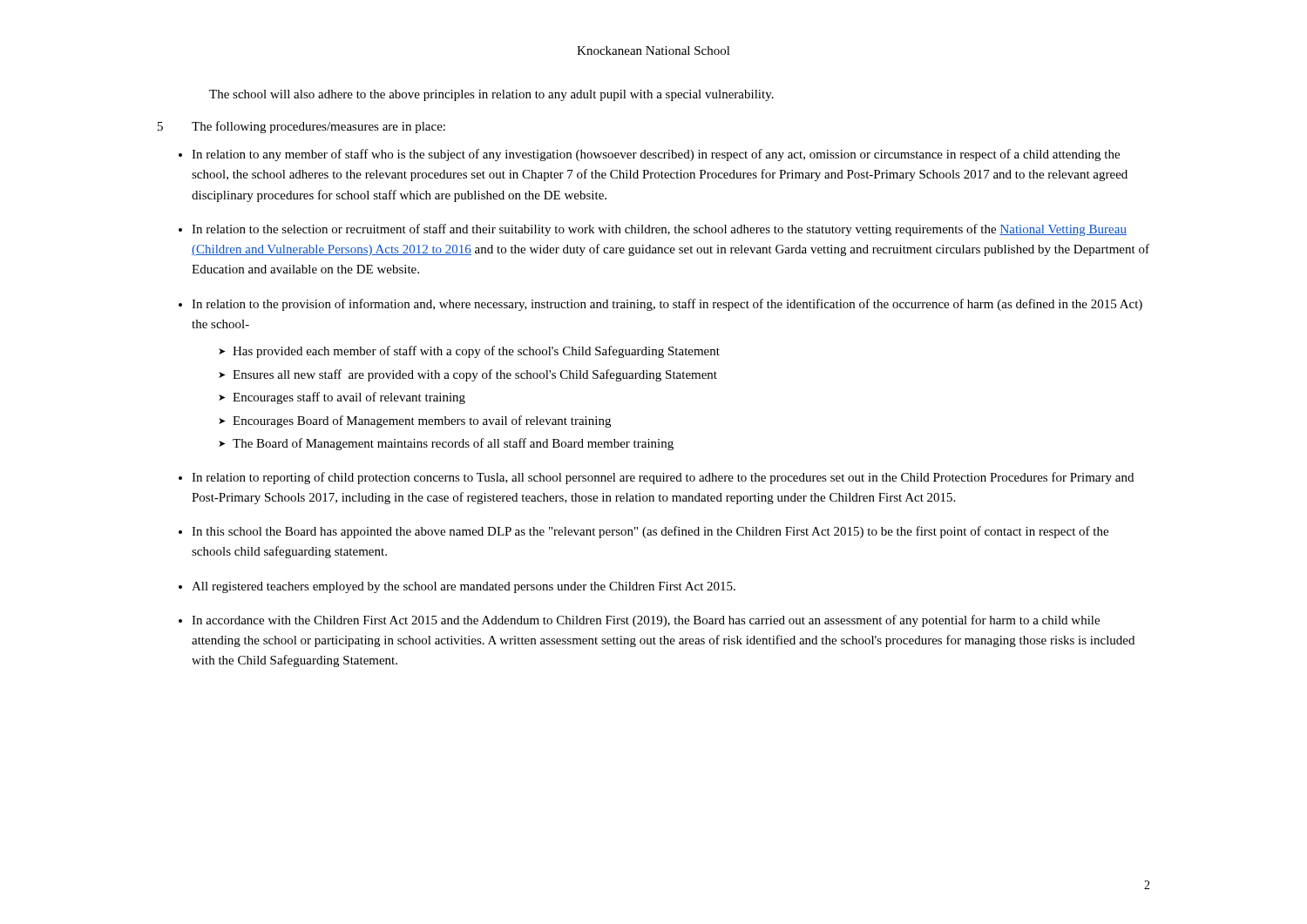Screen dimensions: 924x1307
Task: Find the passage starting "Ensures all new staff are provided"
Action: click(475, 374)
